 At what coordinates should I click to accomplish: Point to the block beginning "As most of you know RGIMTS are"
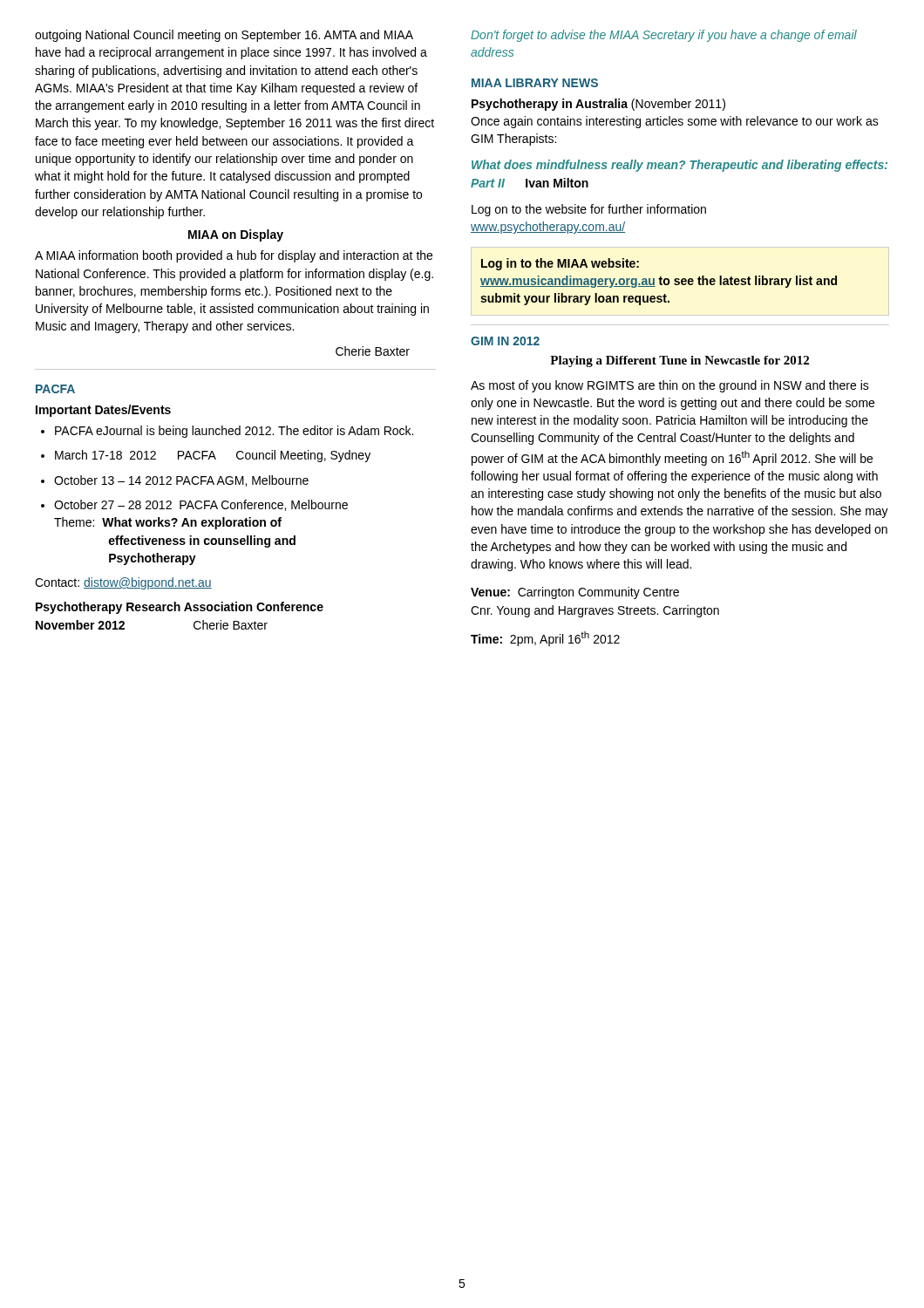coord(680,475)
